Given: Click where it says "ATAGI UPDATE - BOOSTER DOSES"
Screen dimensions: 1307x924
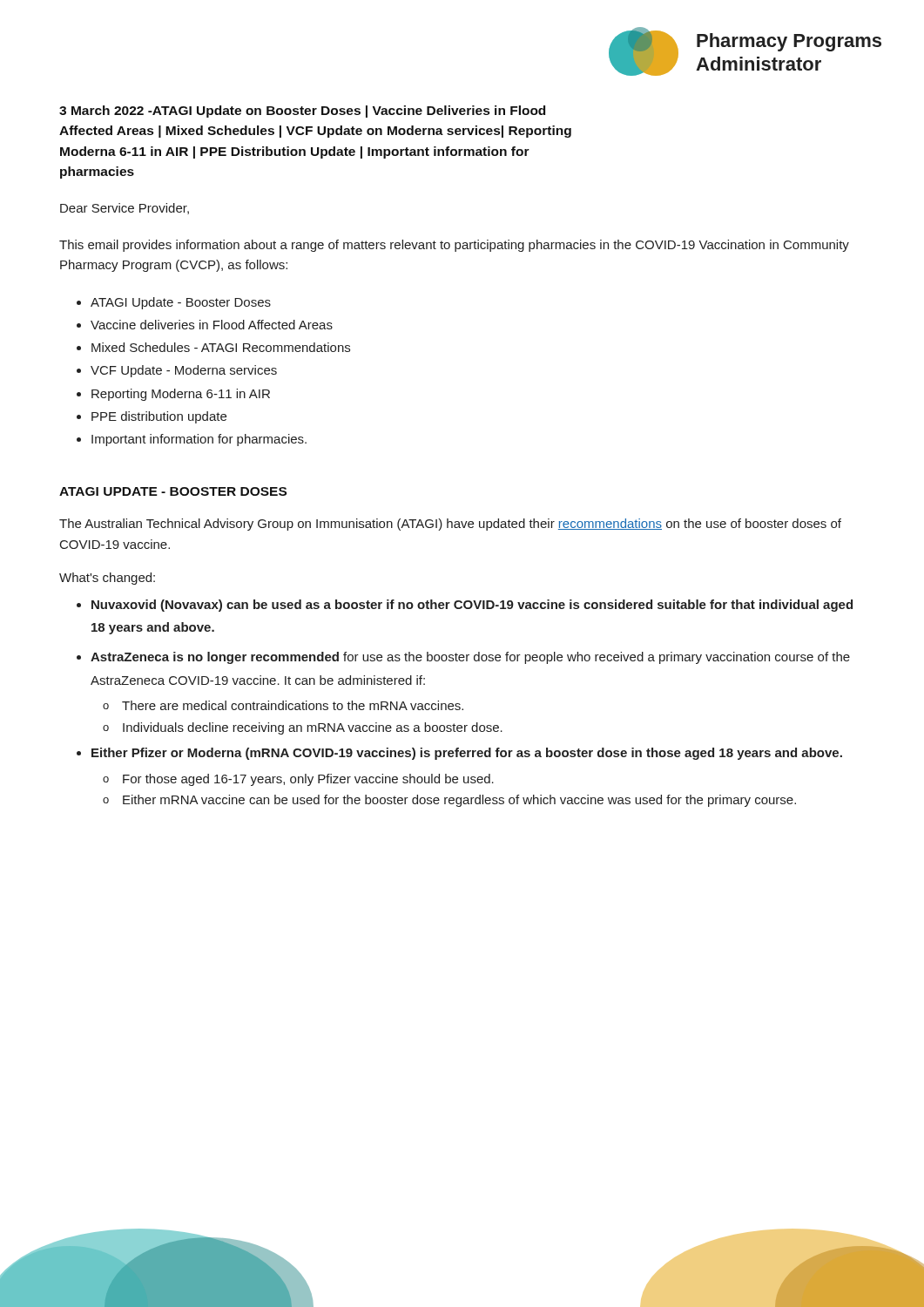Looking at the screenshot, I should click(173, 491).
